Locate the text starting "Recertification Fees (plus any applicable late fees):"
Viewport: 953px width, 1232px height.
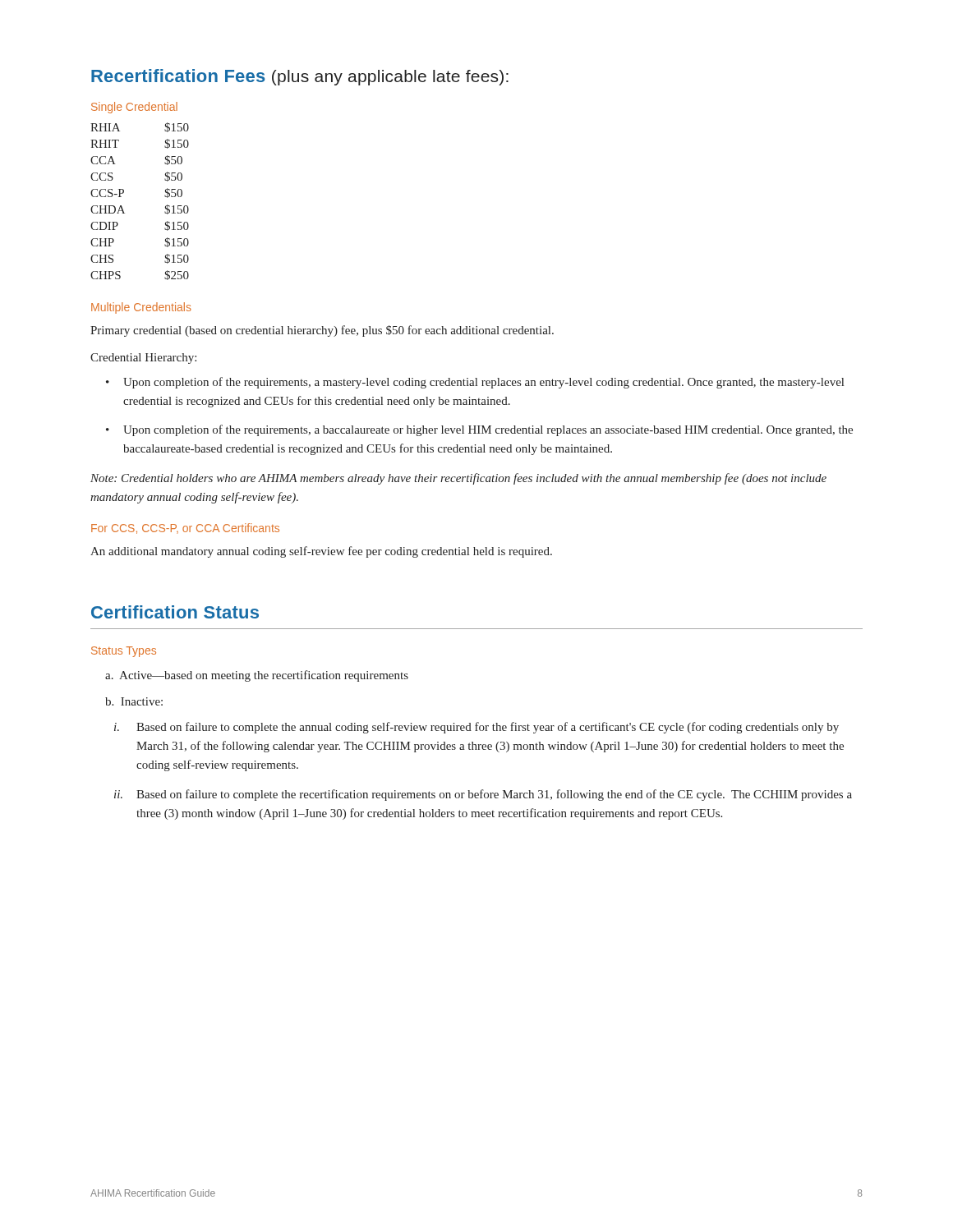pyautogui.click(x=300, y=76)
